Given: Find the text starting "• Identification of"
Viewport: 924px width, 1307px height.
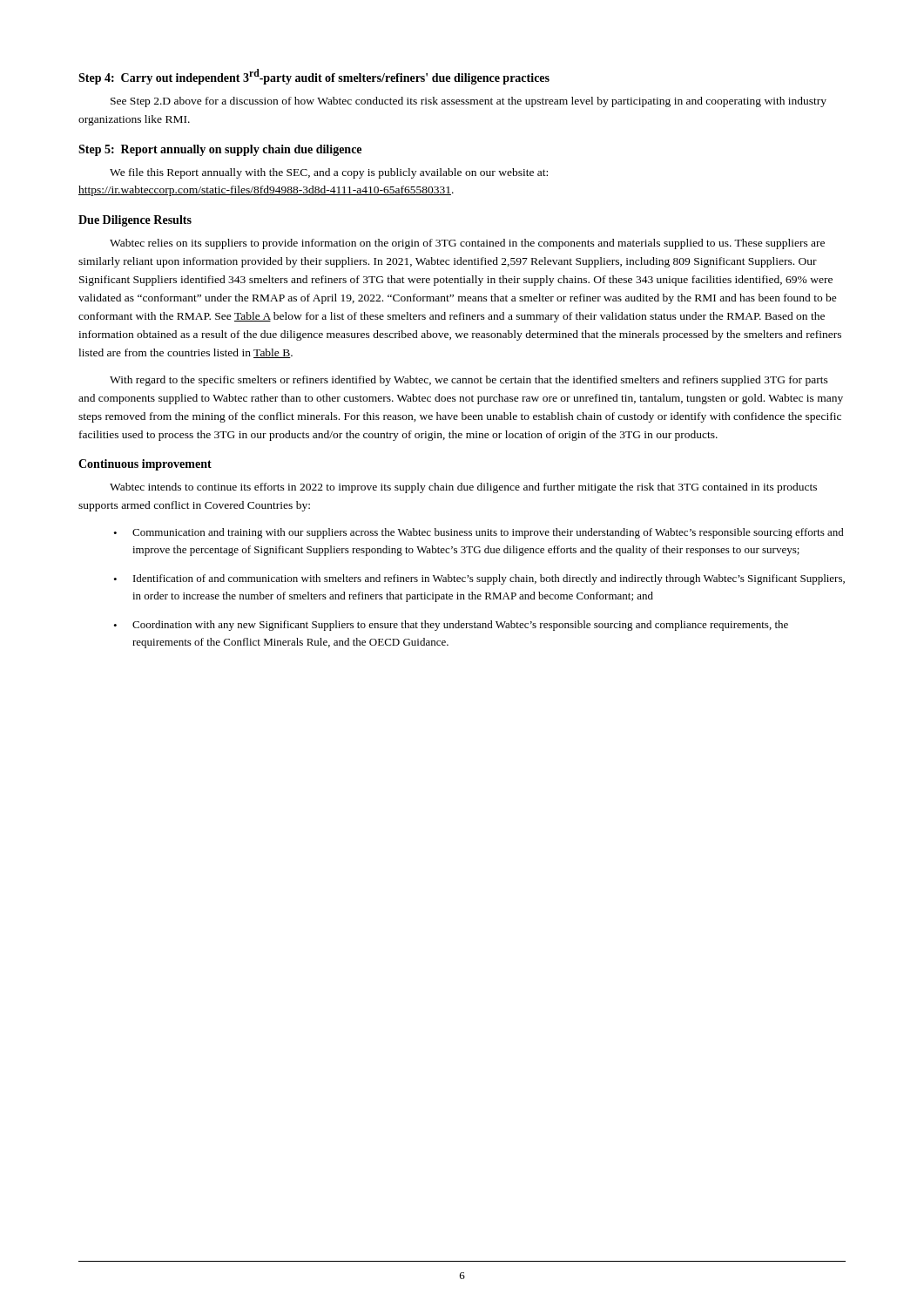Looking at the screenshot, I should (x=479, y=587).
